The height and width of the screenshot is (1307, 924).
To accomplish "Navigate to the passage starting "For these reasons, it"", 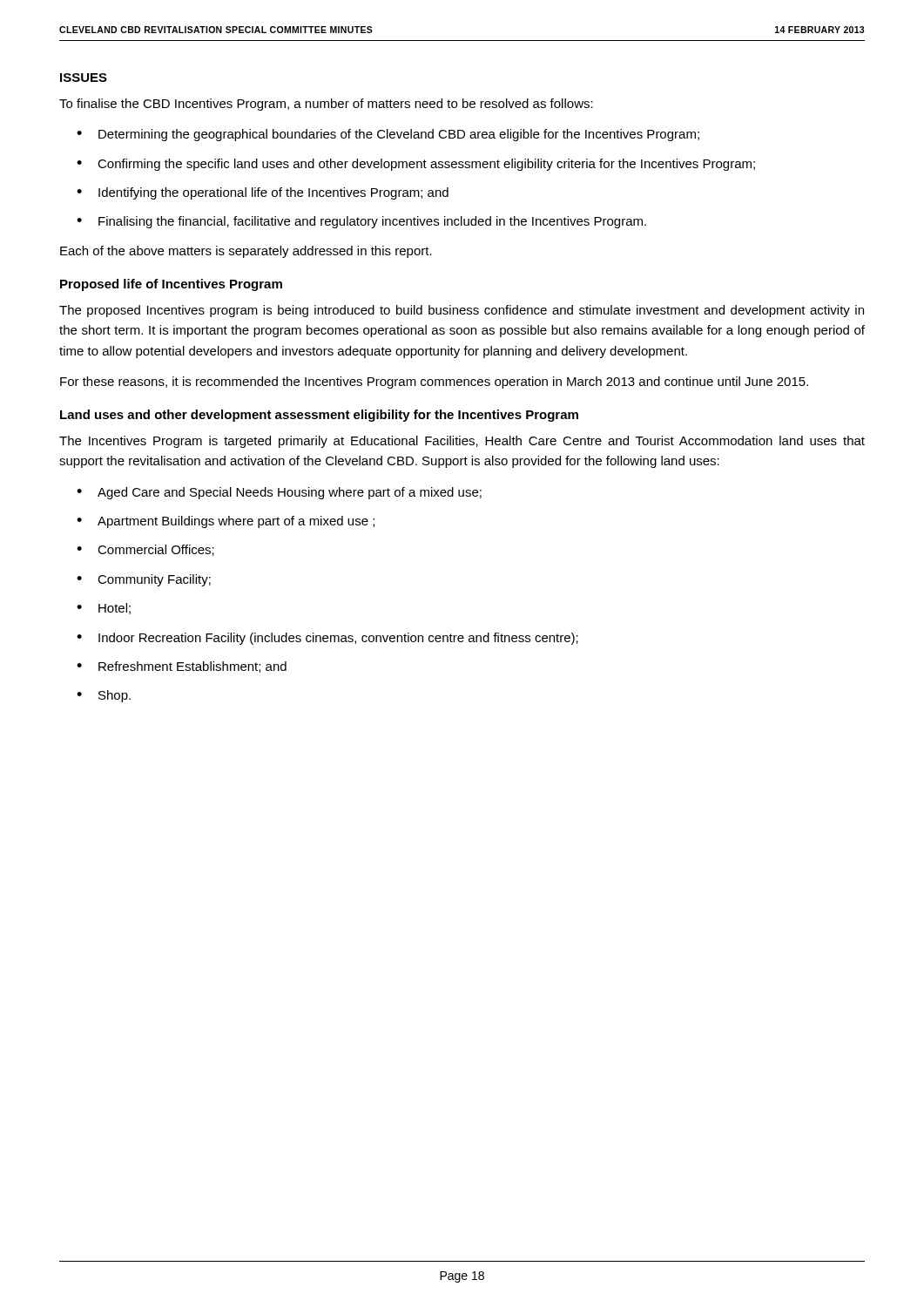I will tap(434, 381).
